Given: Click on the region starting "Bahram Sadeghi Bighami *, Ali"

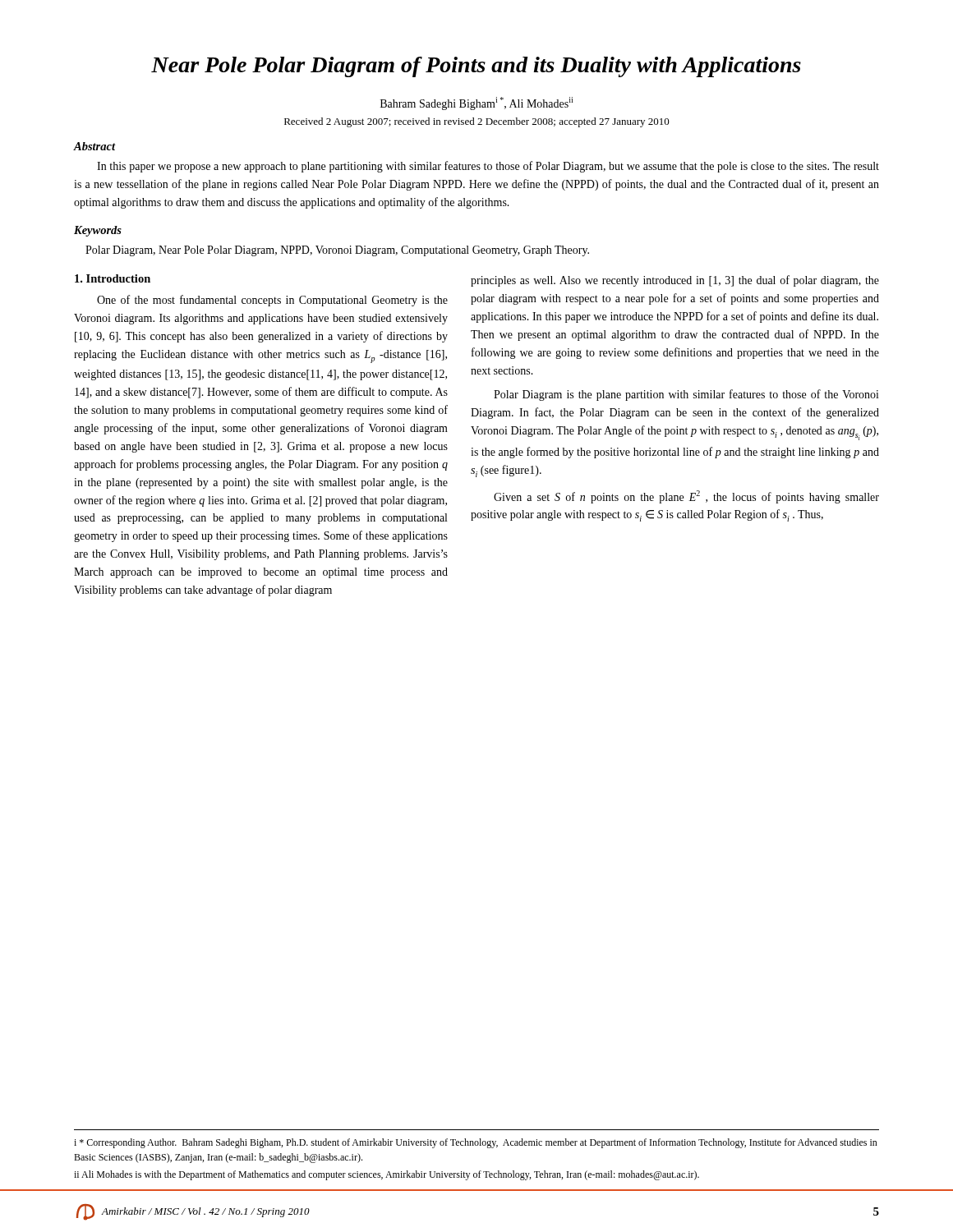Looking at the screenshot, I should (476, 102).
